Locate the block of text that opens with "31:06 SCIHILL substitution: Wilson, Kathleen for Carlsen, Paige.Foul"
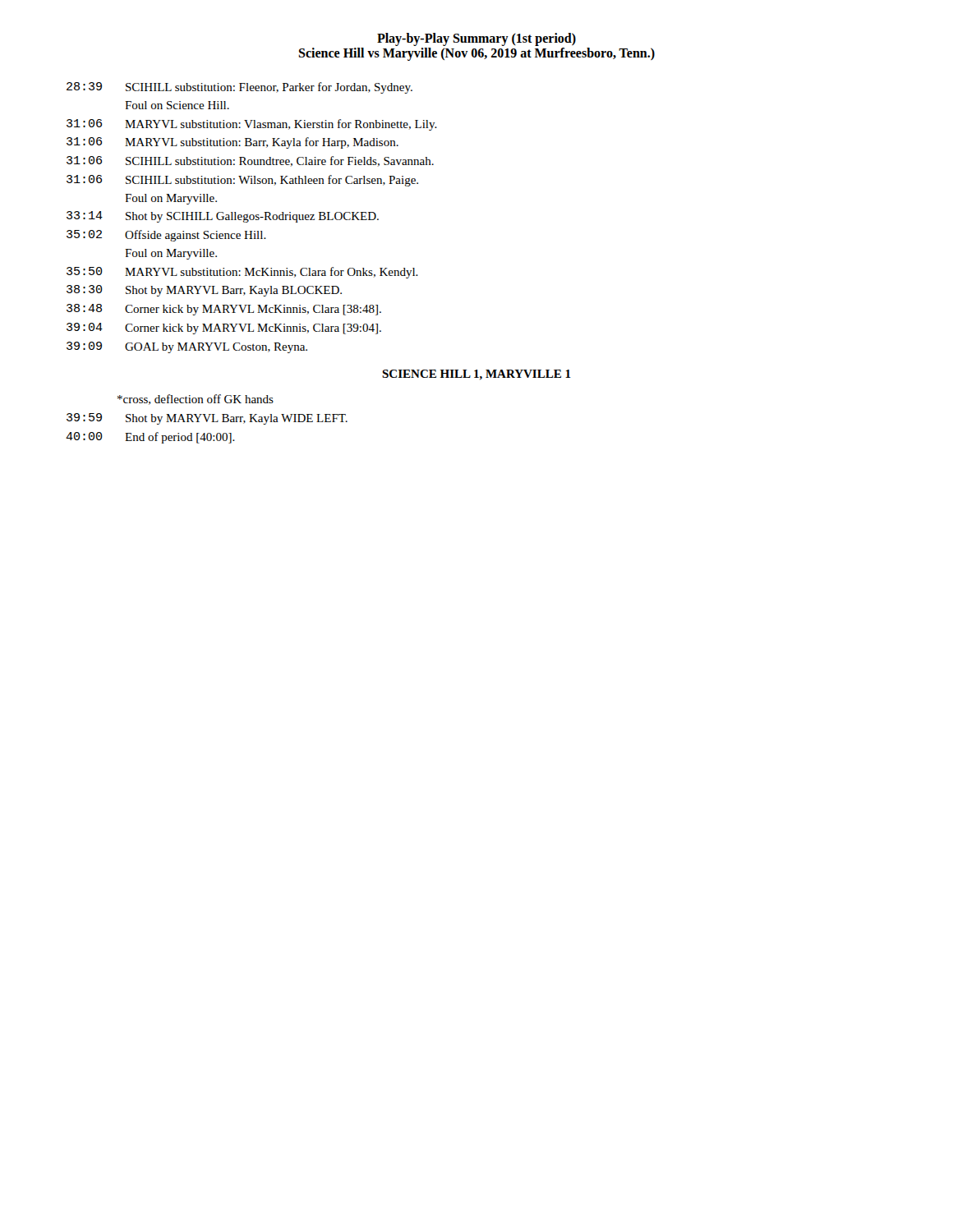The image size is (953, 1232). coord(242,181)
